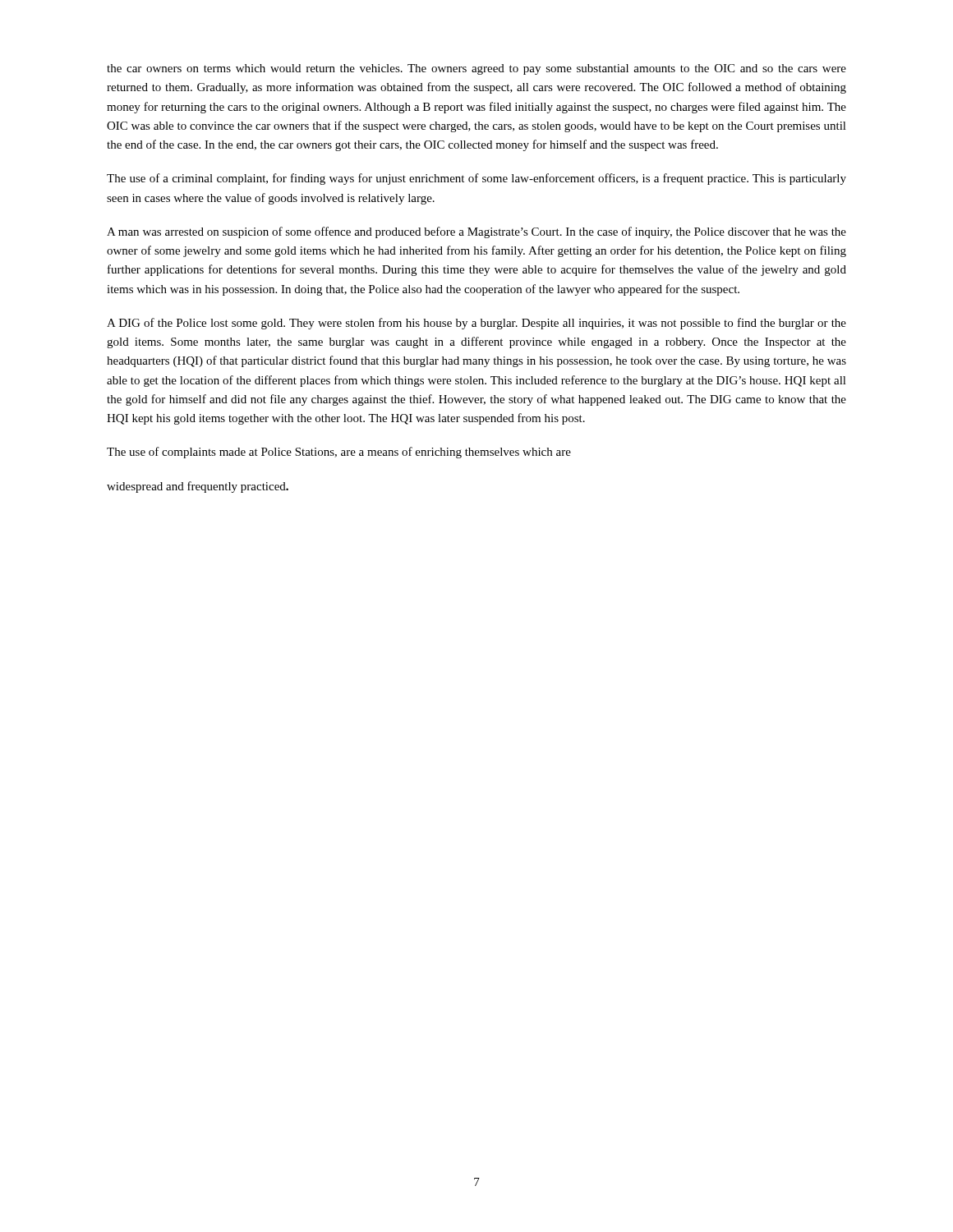Viewport: 953px width, 1232px height.
Task: Navigate to the passage starting "The use of a criminal complaint, for"
Action: tap(476, 188)
